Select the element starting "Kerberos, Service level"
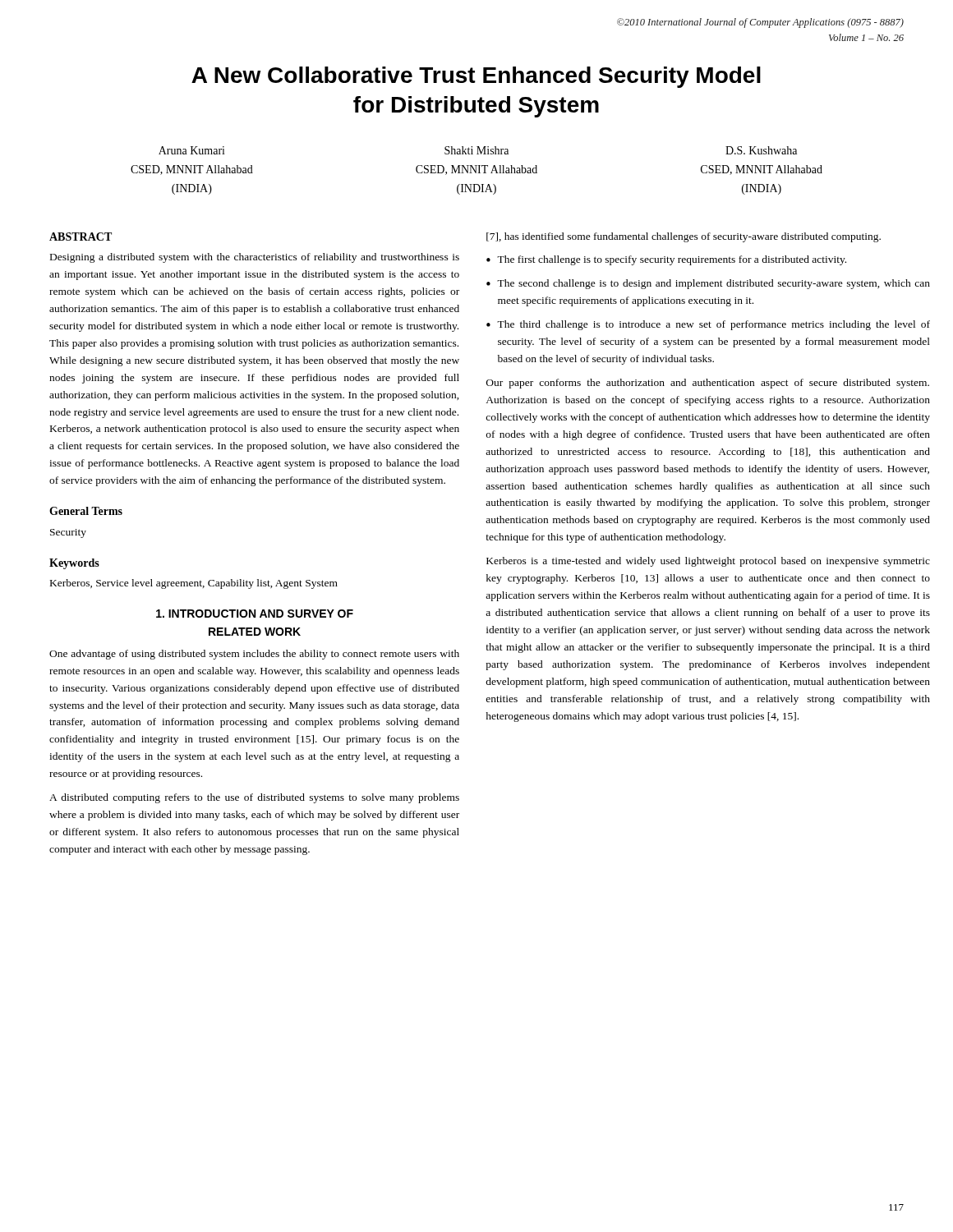This screenshot has width=953, height=1232. 254,584
